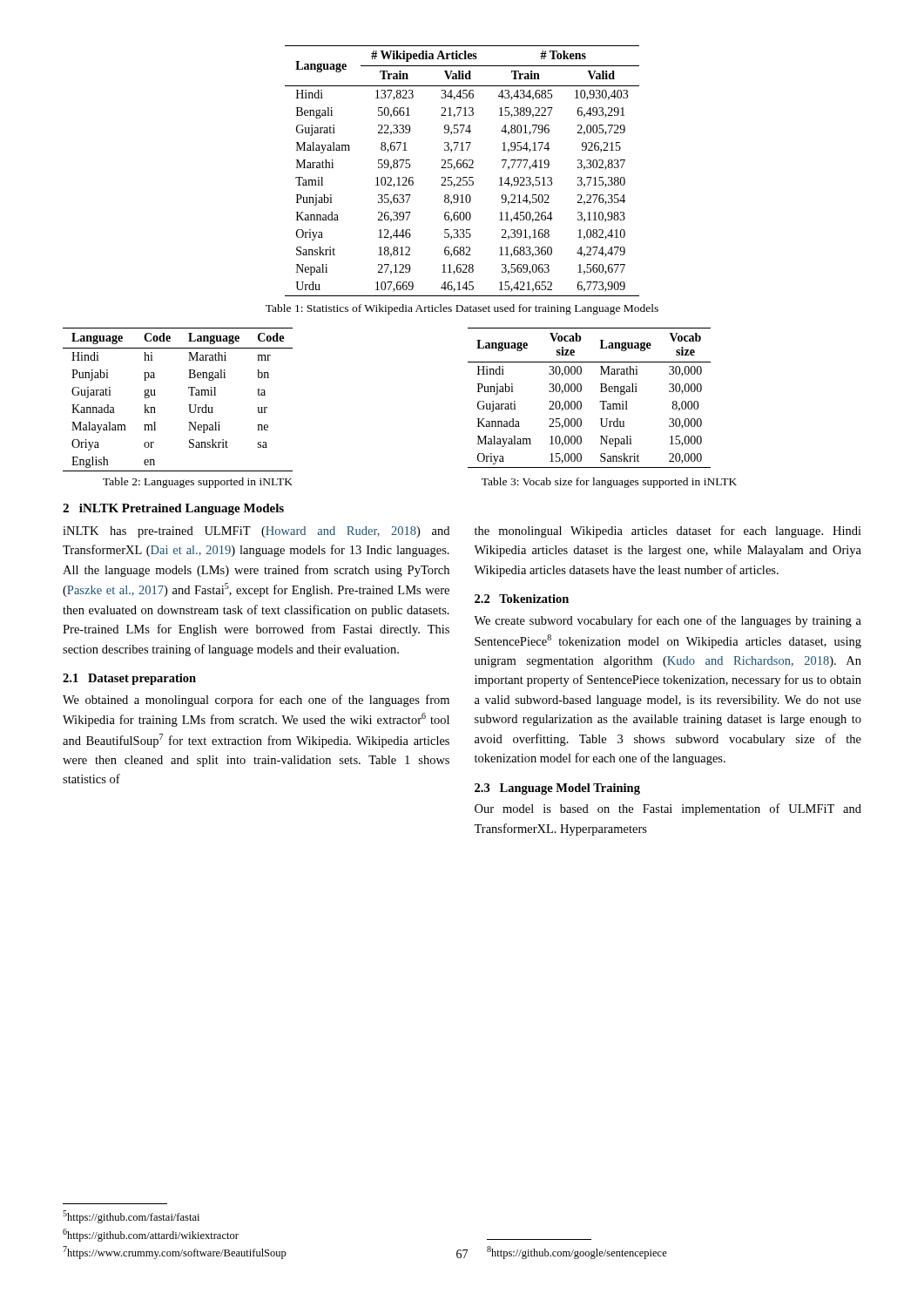Click the passage that begins "We obtained a monolingual"

[x=256, y=739]
